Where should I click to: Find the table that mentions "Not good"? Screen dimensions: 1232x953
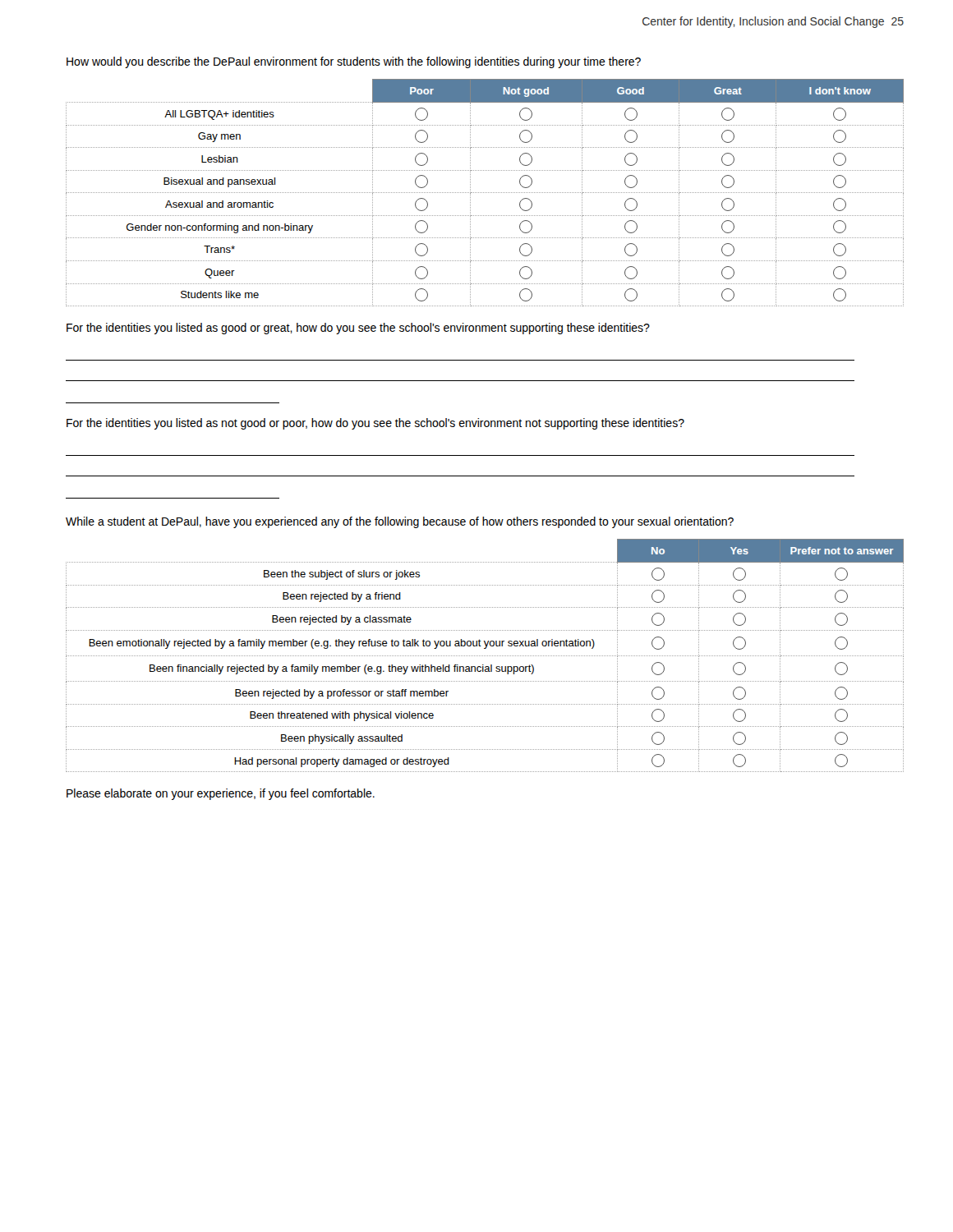pos(485,193)
